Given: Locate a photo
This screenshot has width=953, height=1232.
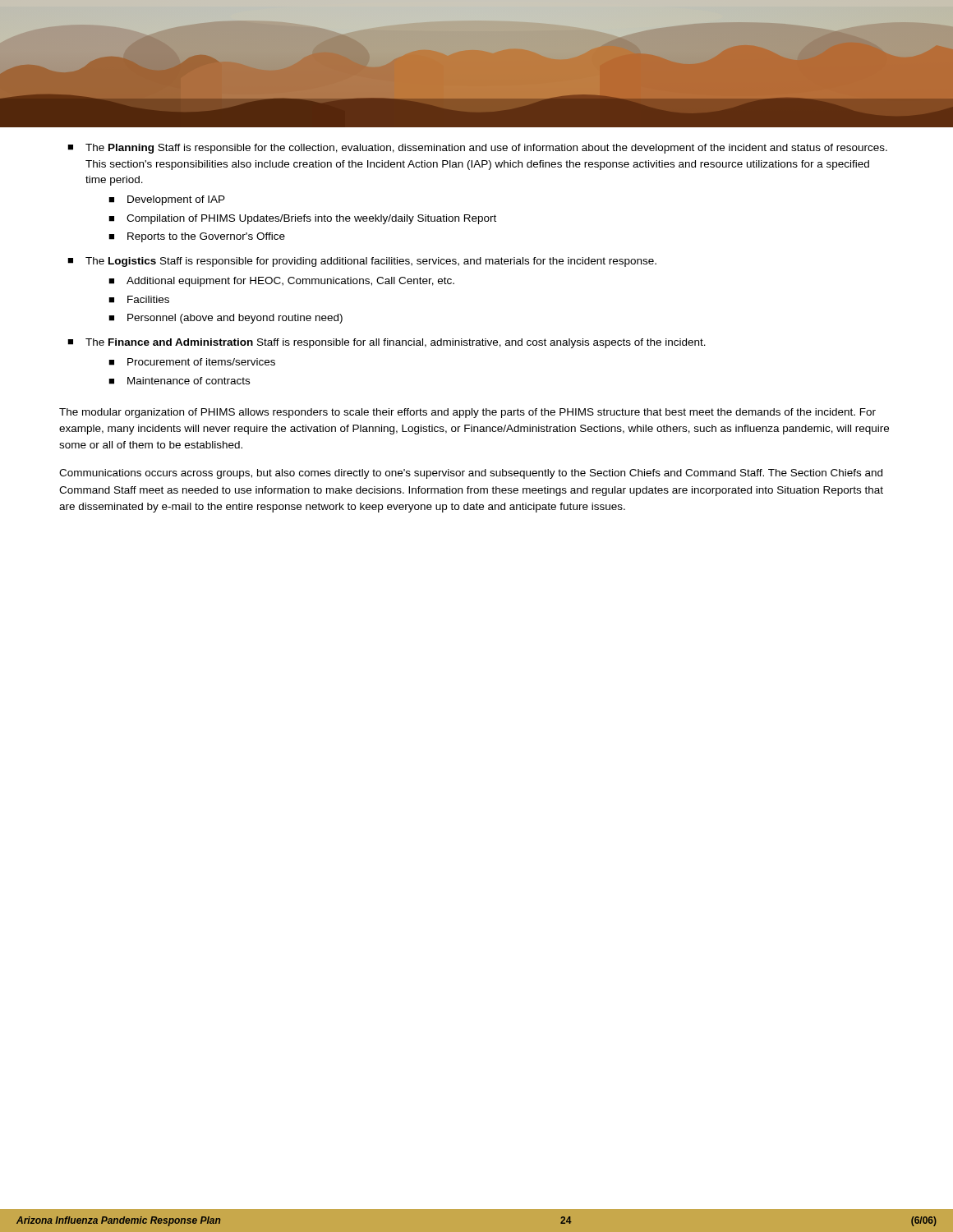Looking at the screenshot, I should coord(476,64).
